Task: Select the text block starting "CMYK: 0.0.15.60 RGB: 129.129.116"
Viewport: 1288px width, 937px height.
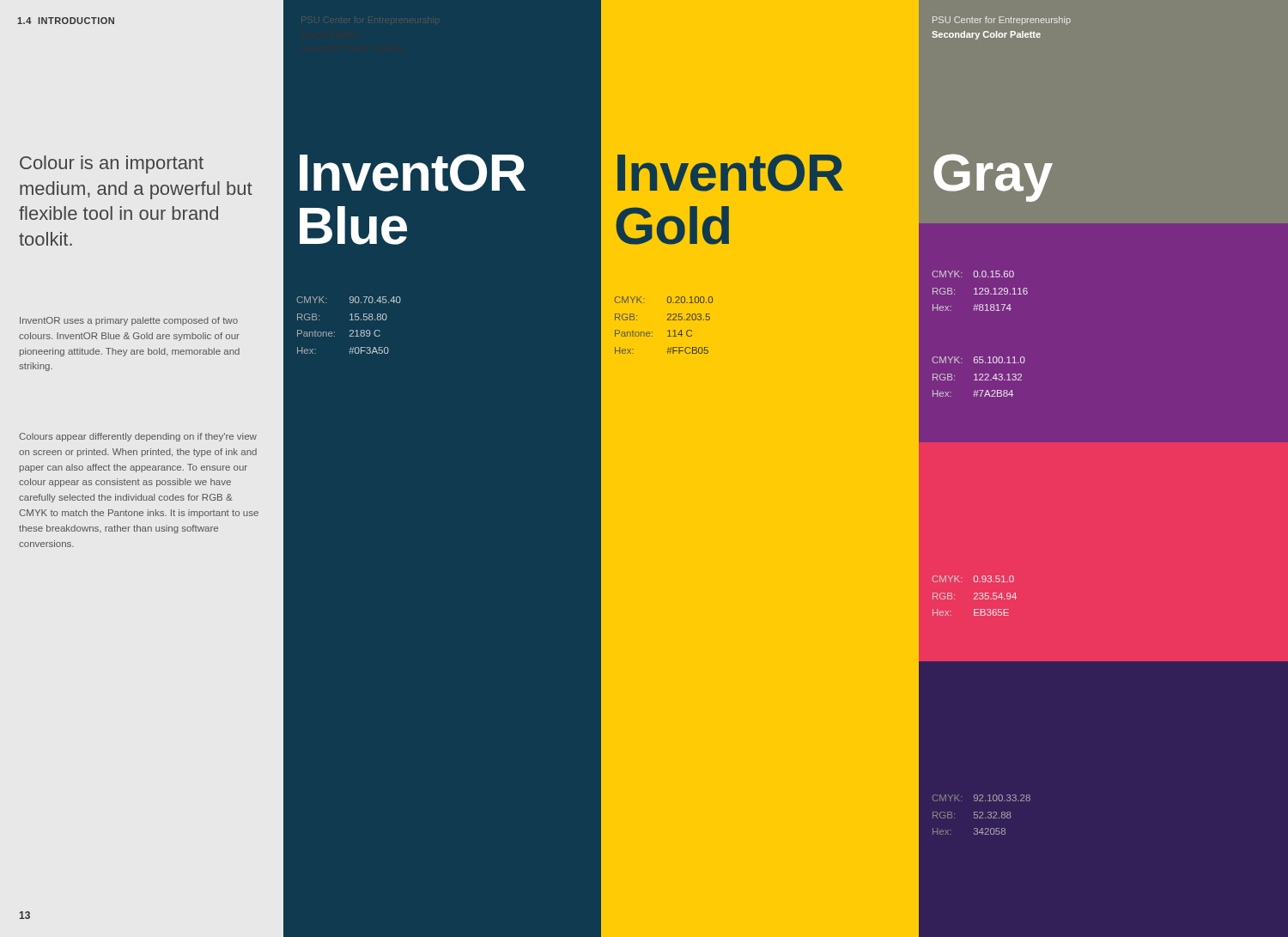Action: point(980,291)
